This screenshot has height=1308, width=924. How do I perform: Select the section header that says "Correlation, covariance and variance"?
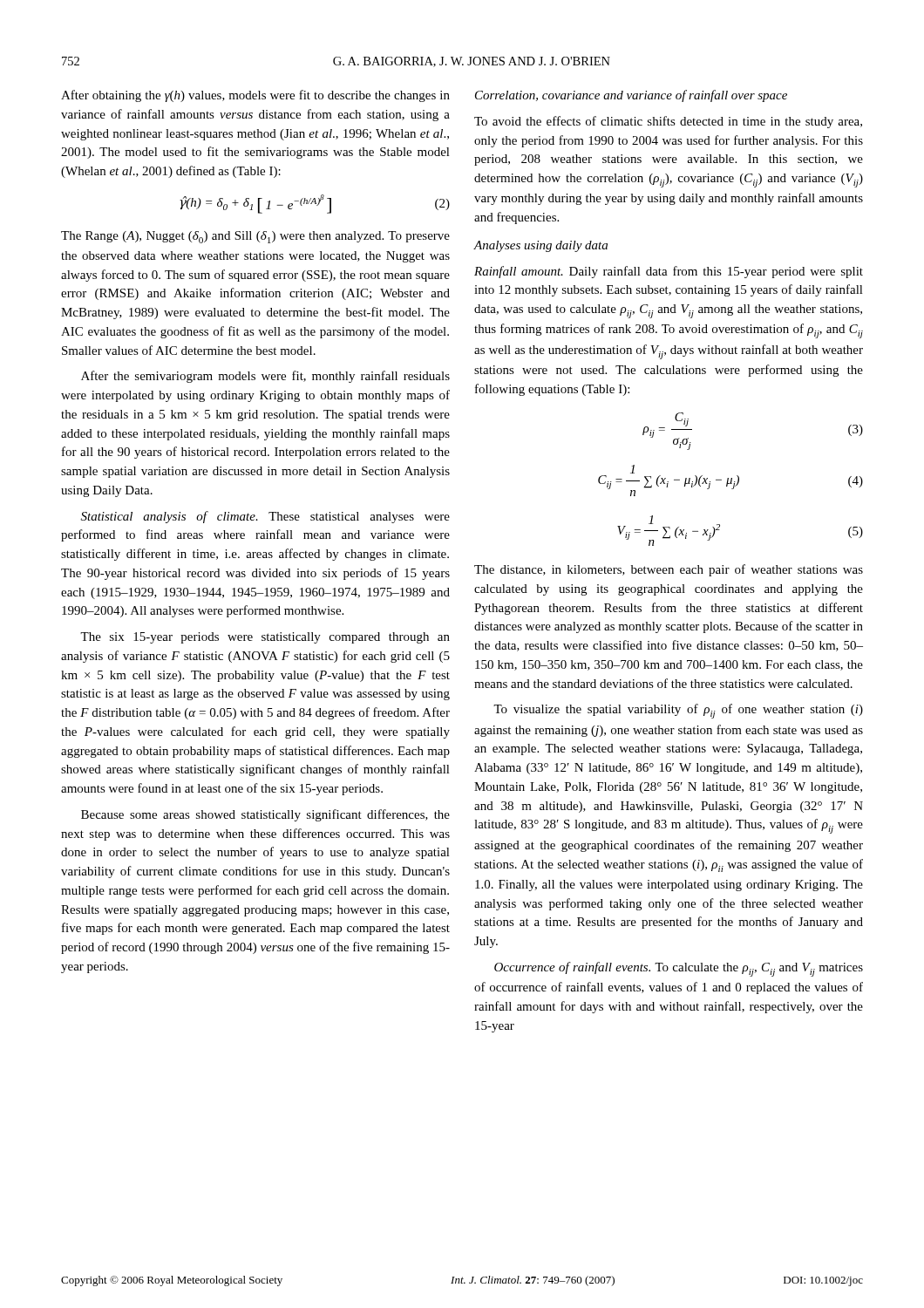coord(669,96)
